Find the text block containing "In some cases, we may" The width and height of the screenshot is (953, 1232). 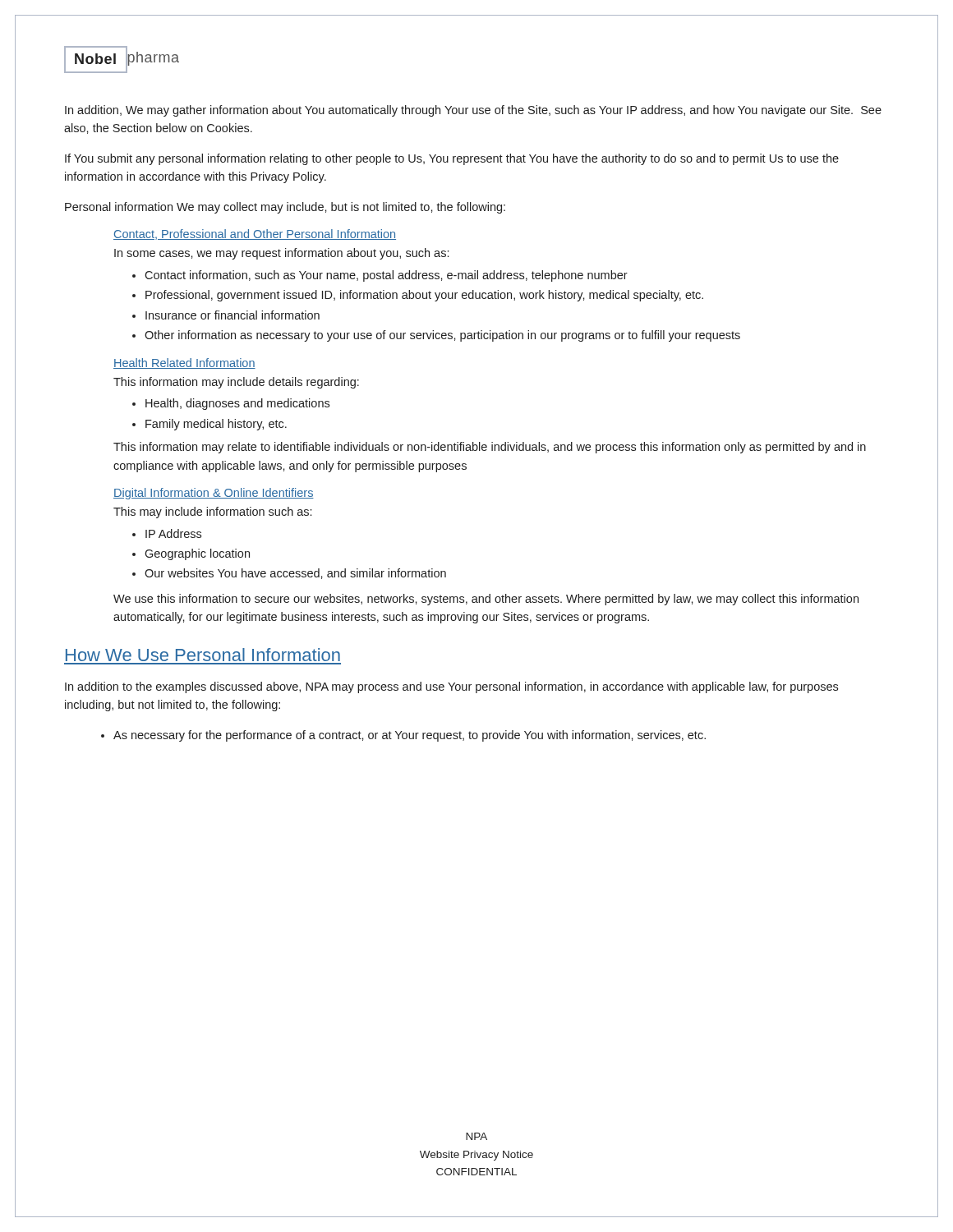point(282,253)
